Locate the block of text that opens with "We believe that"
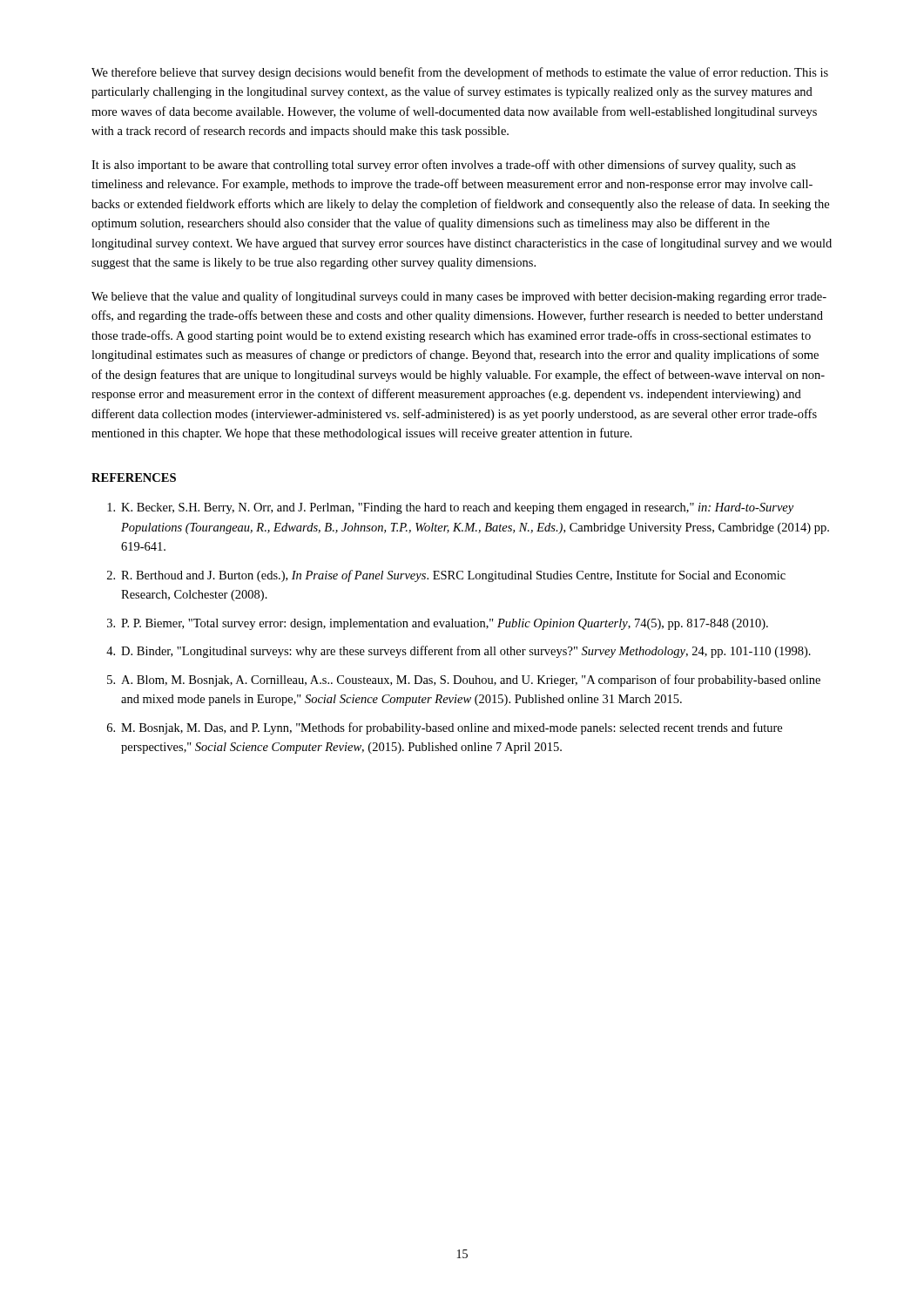The height and width of the screenshot is (1307, 924). click(x=462, y=365)
